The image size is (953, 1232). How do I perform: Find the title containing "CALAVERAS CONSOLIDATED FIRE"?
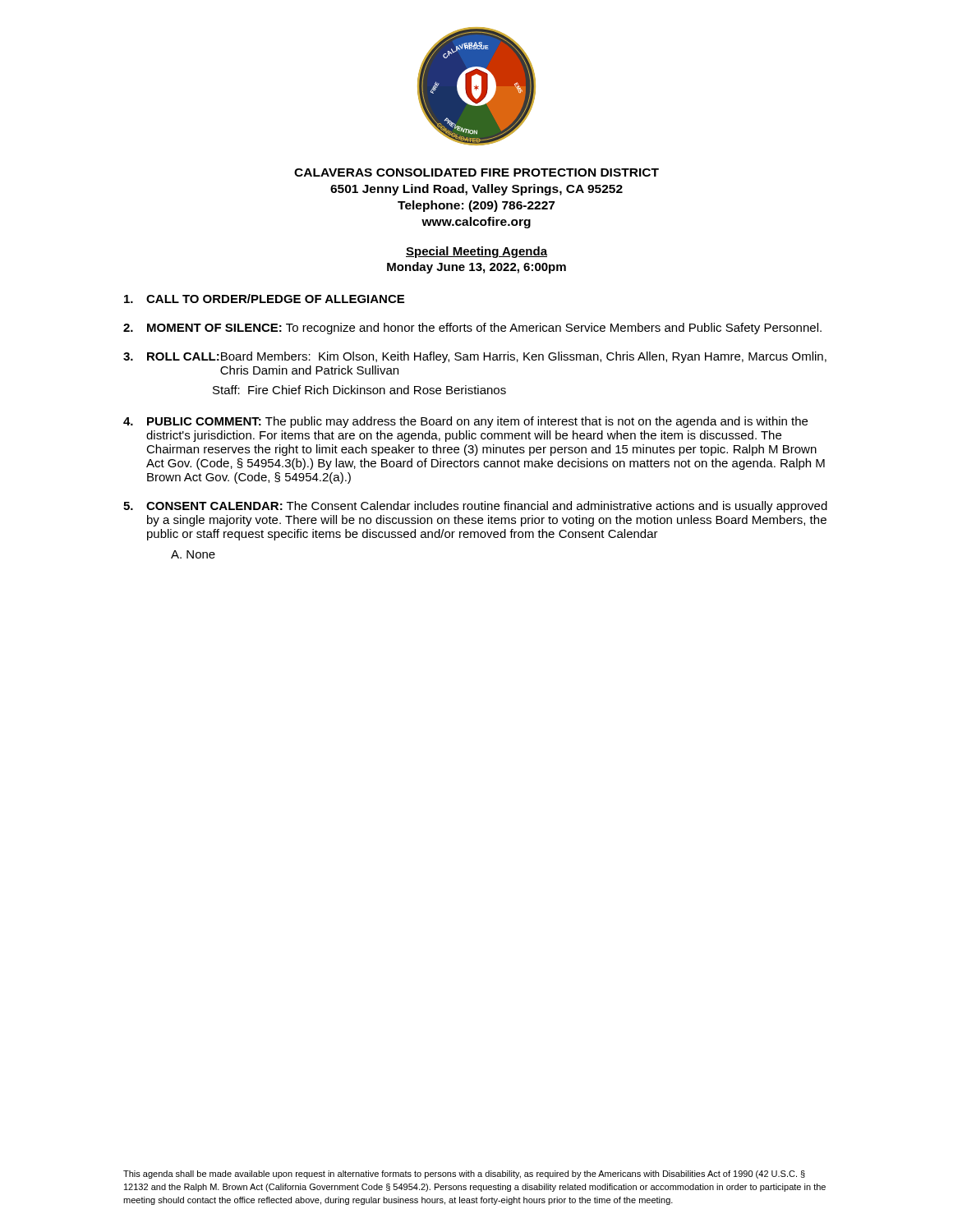(476, 197)
